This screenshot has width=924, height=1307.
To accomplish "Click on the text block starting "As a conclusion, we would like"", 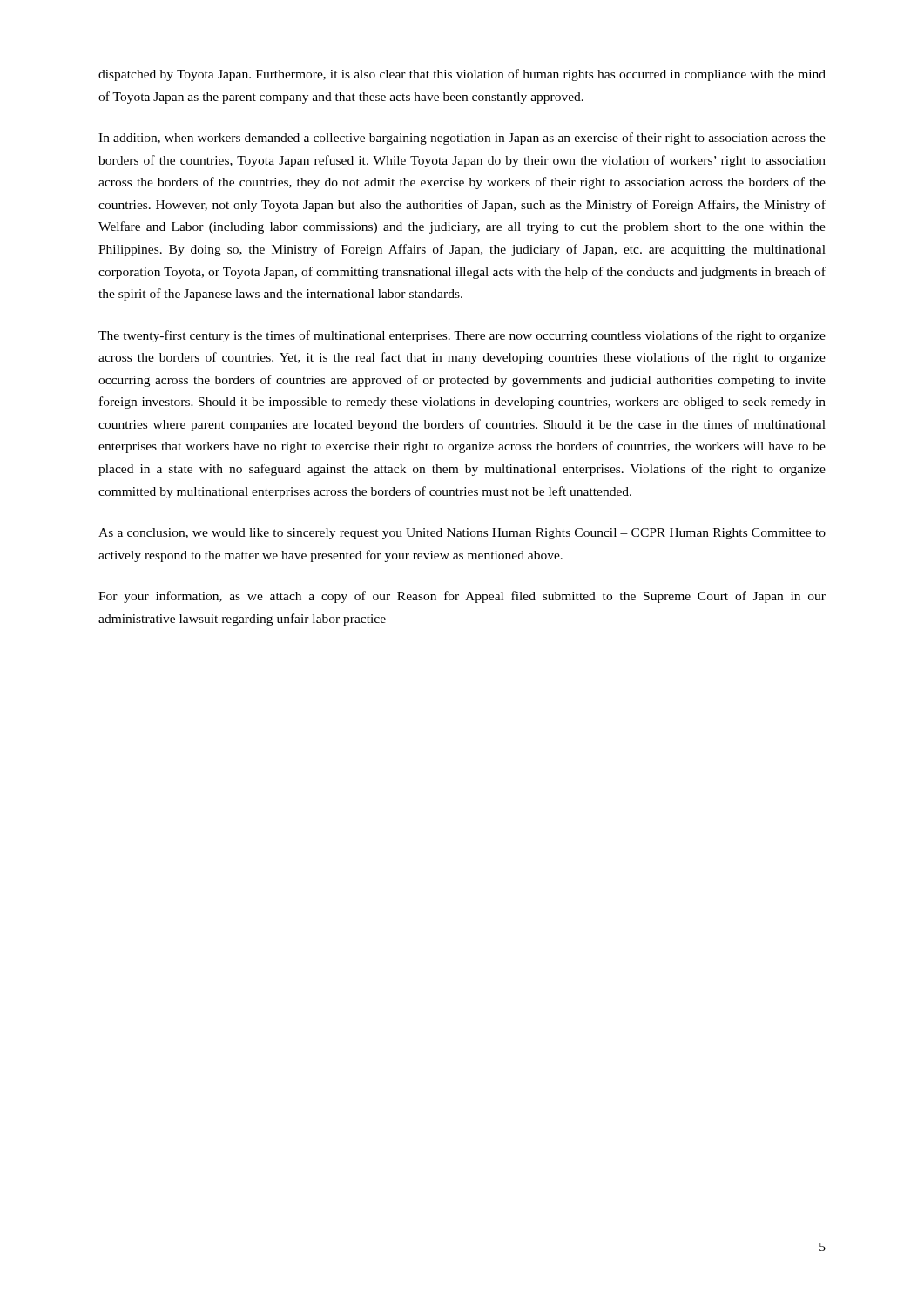I will [462, 543].
